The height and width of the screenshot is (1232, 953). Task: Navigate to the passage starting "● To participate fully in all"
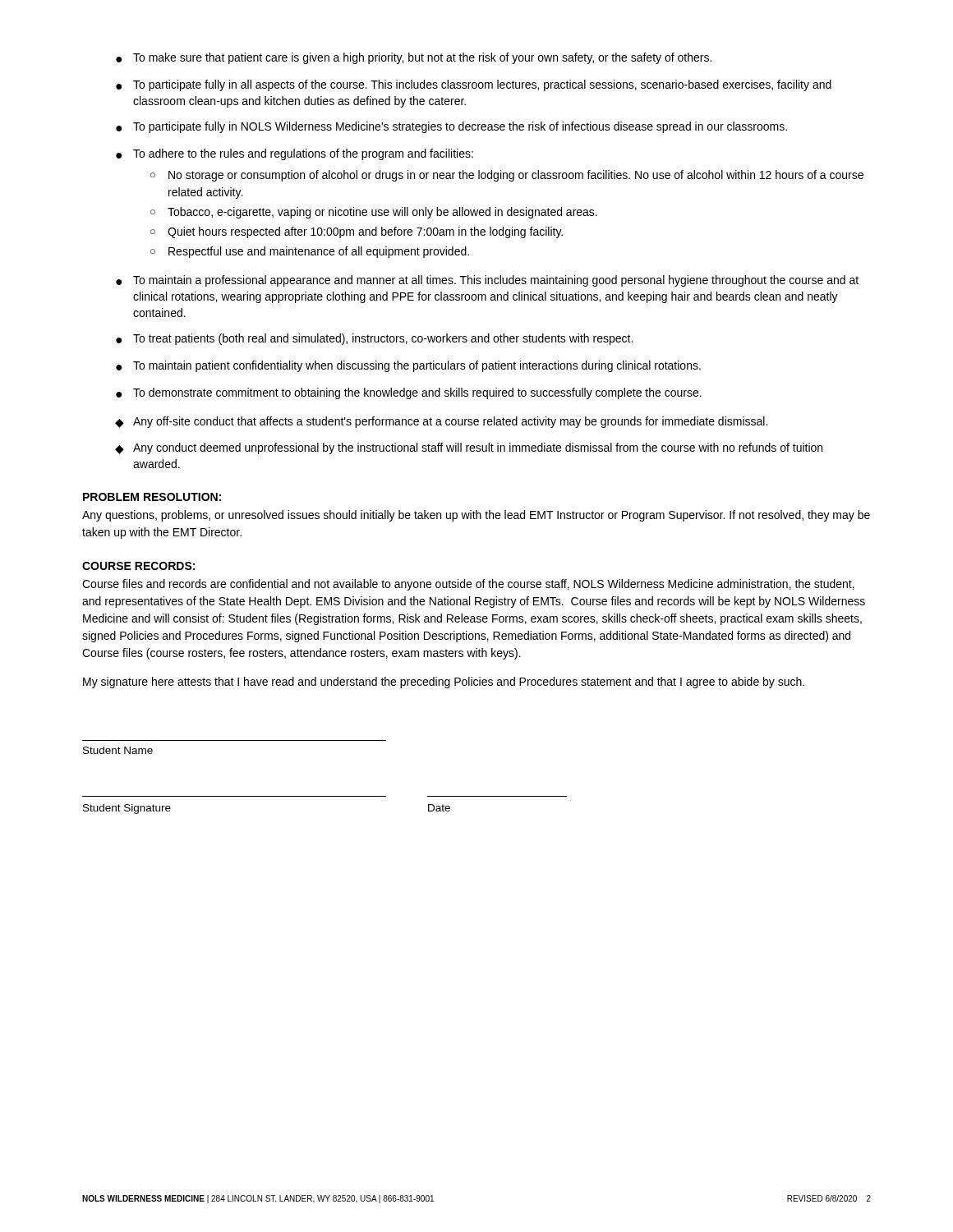[x=493, y=93]
